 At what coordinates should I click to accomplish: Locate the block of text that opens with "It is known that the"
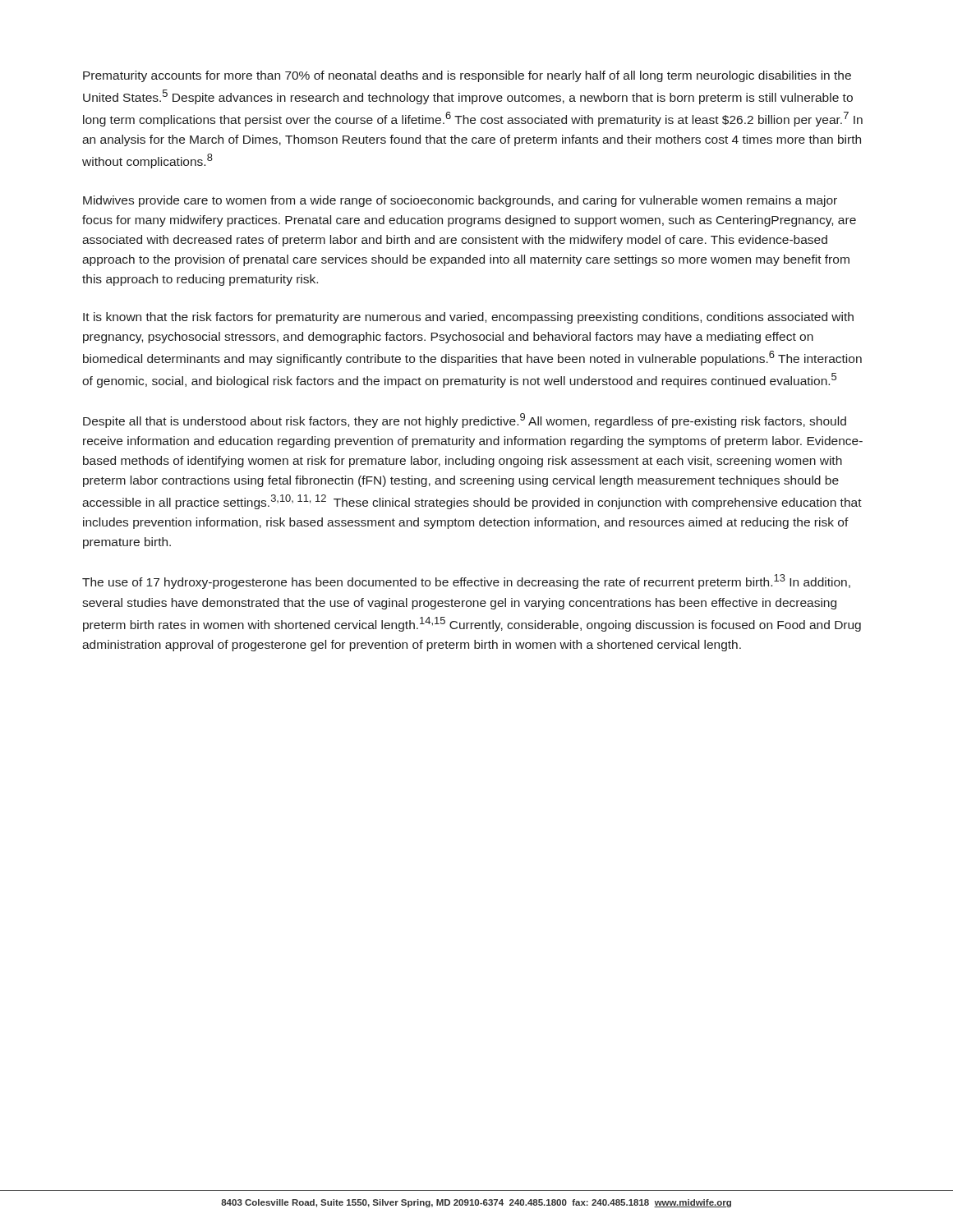pos(472,349)
